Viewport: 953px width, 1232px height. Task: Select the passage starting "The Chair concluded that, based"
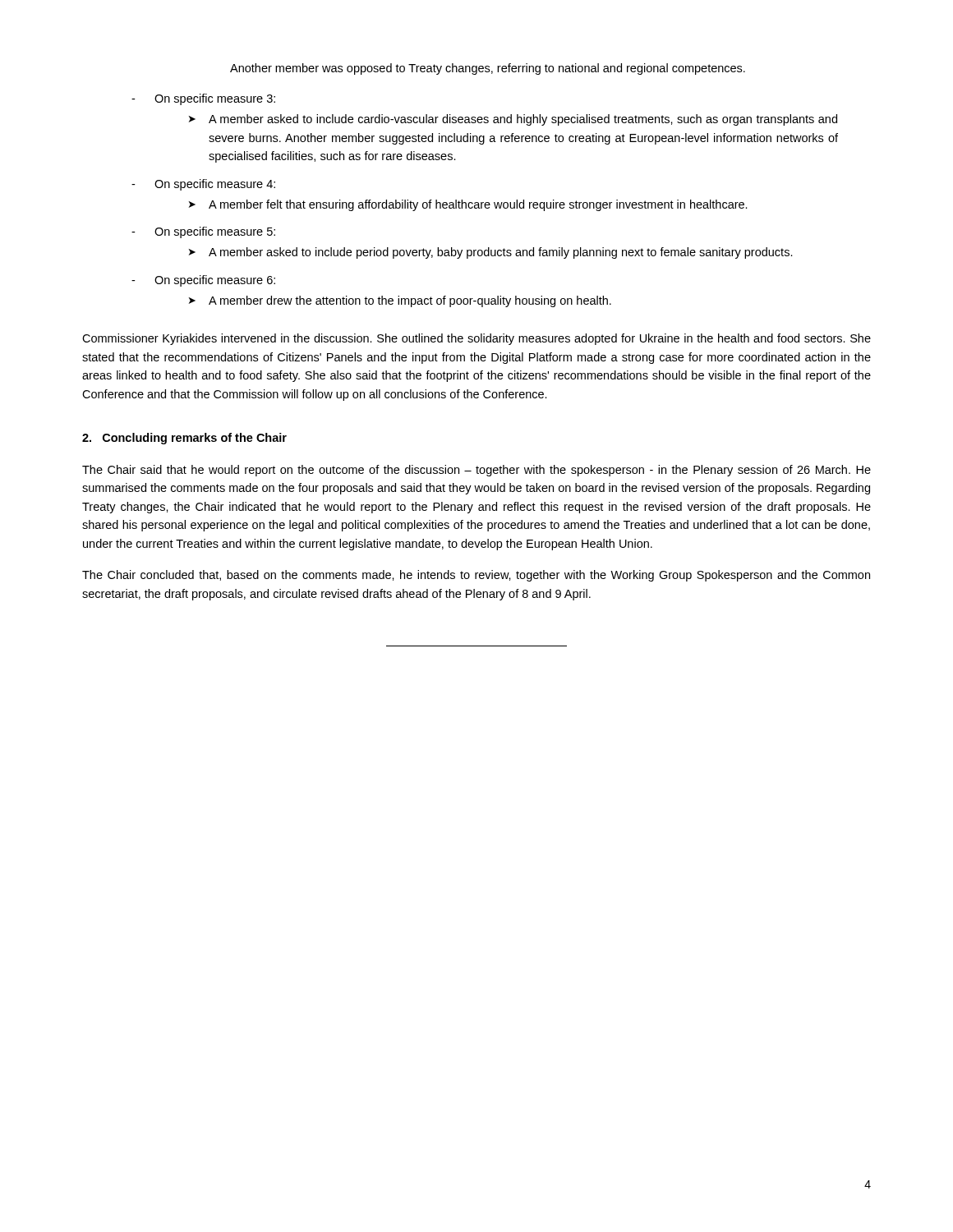click(476, 584)
